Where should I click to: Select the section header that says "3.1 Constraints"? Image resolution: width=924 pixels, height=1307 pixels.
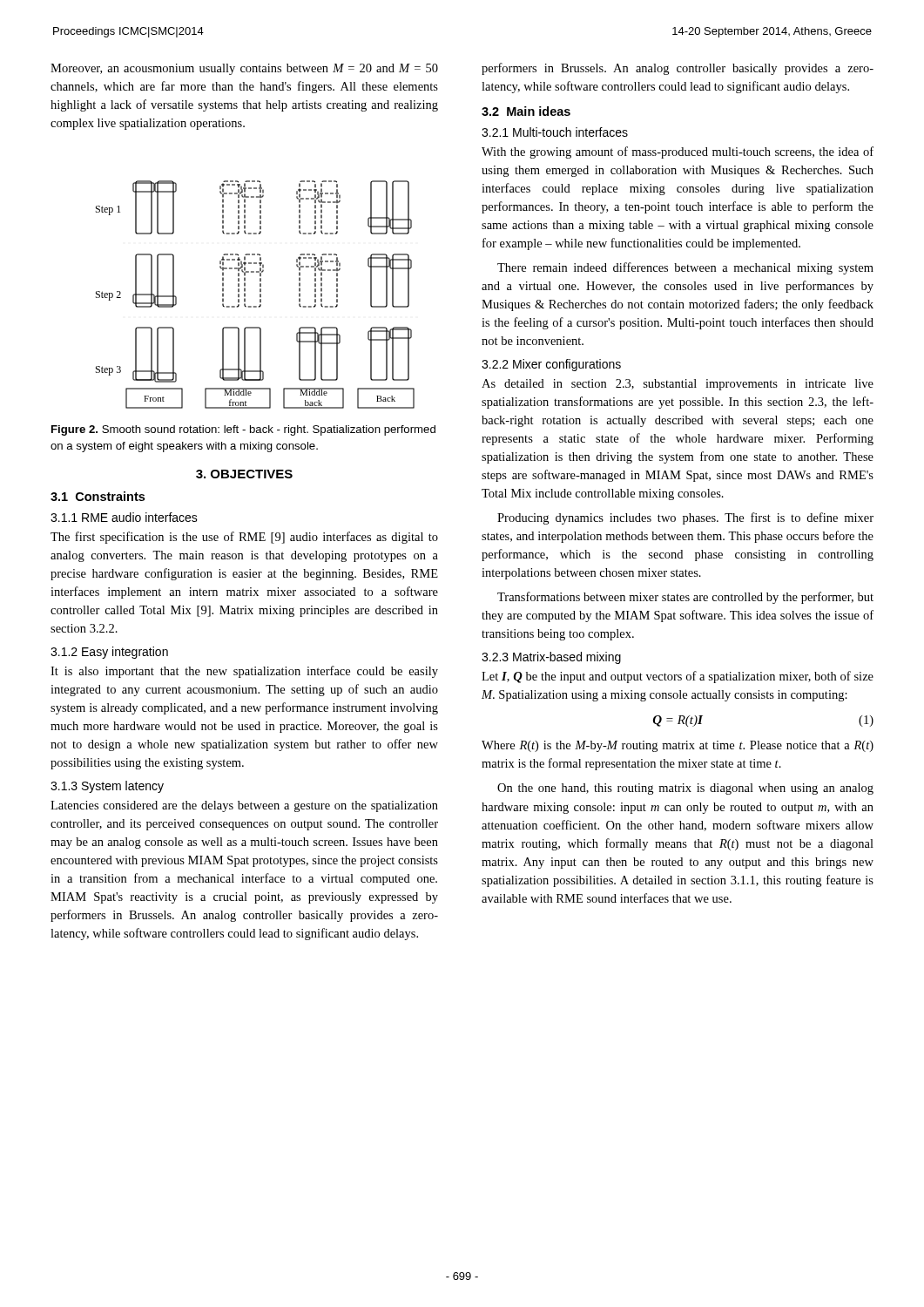(x=98, y=497)
